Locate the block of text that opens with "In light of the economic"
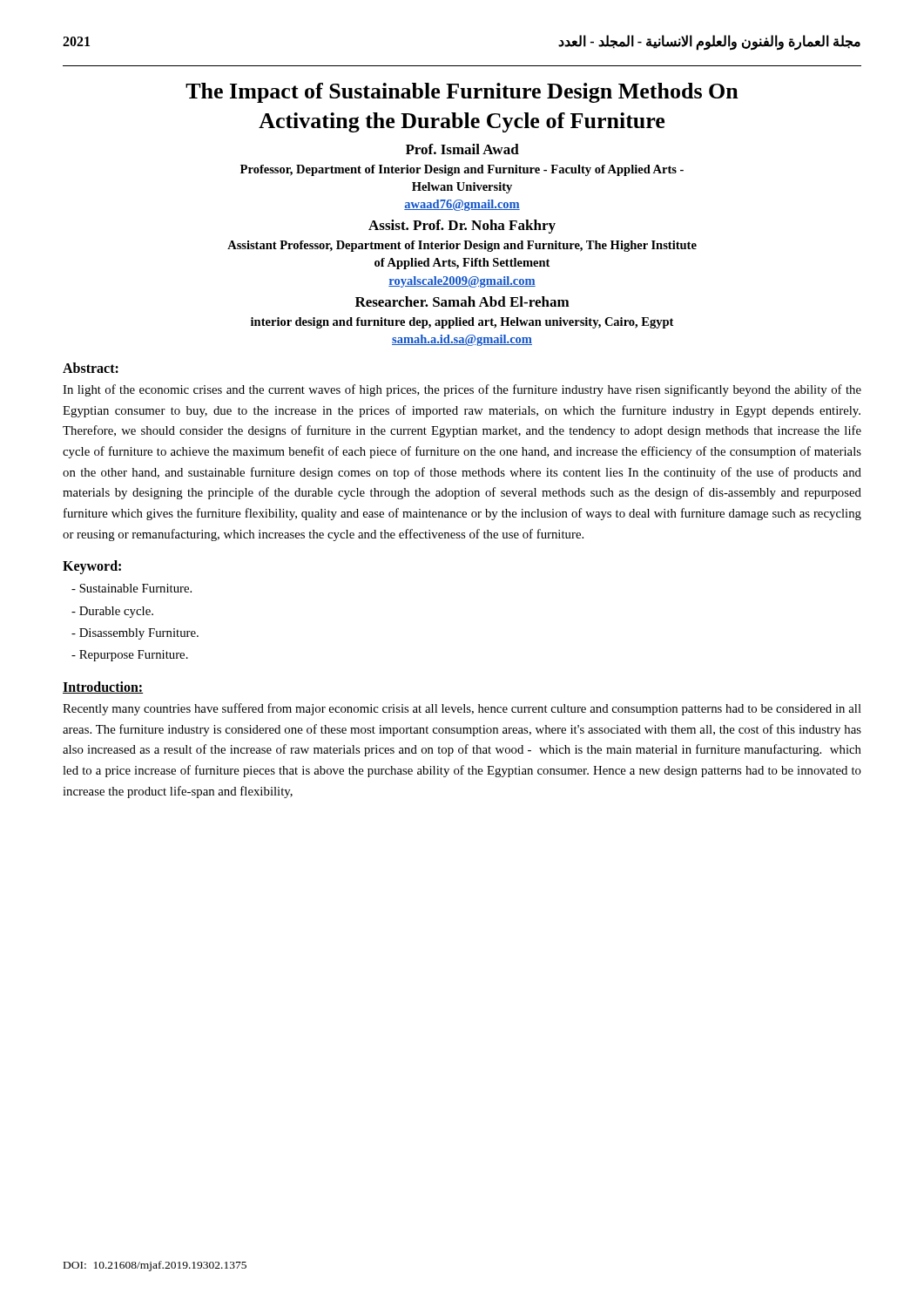The height and width of the screenshot is (1307, 924). pyautogui.click(x=462, y=462)
